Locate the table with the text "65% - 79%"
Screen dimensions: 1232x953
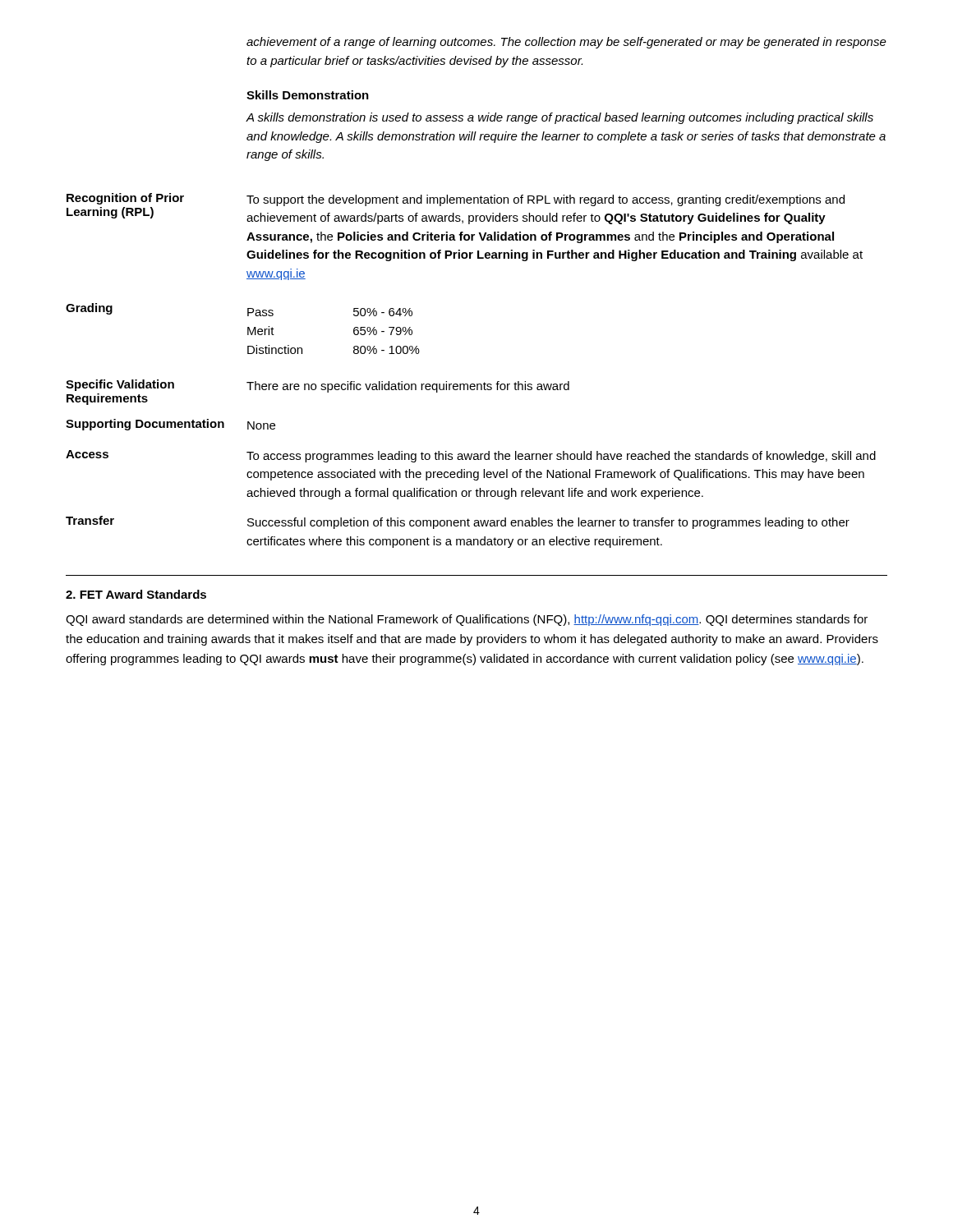pos(567,331)
